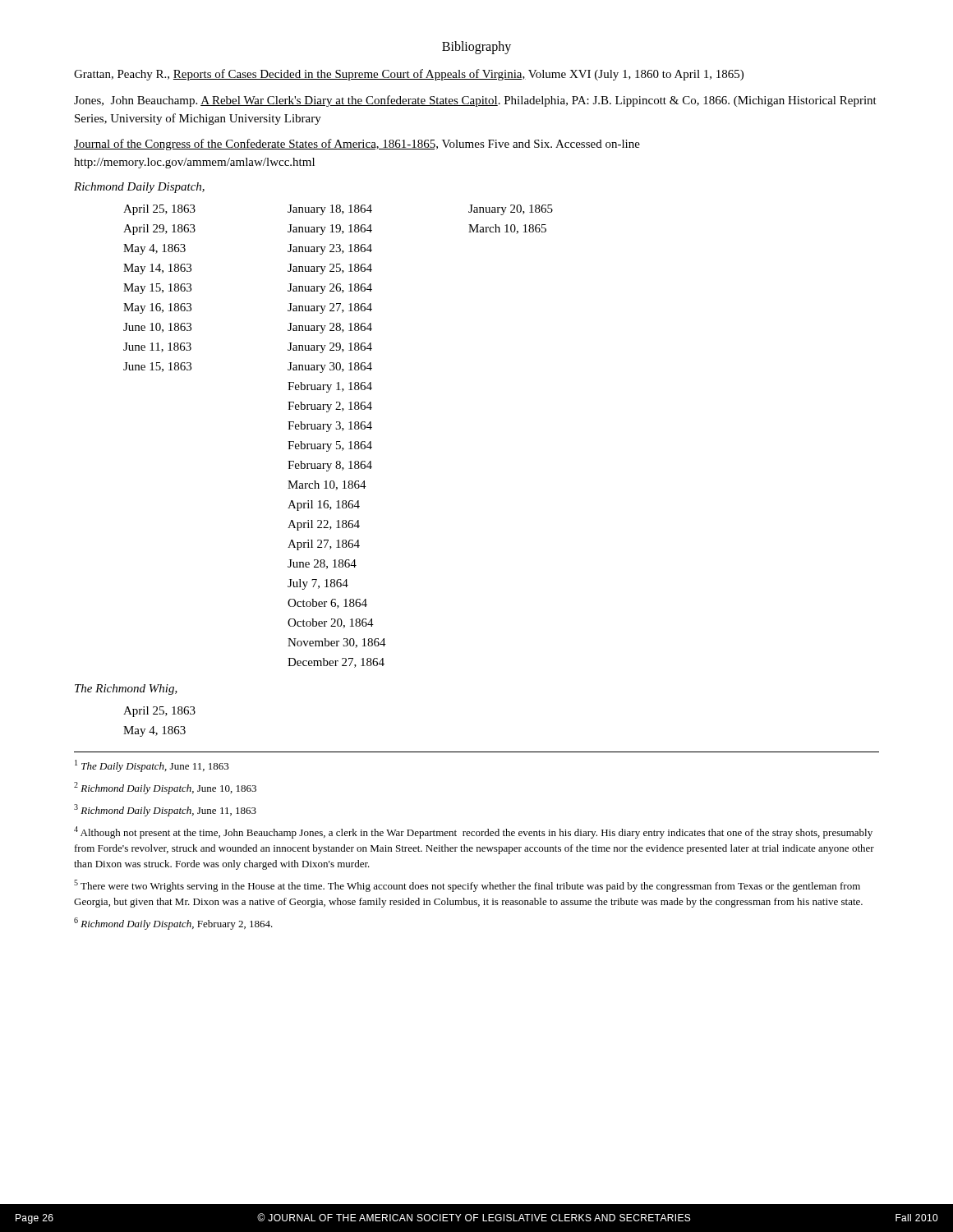Viewport: 953px width, 1232px height.
Task: Navigate to the text block starting "April 22, 1864"
Action: (324, 525)
